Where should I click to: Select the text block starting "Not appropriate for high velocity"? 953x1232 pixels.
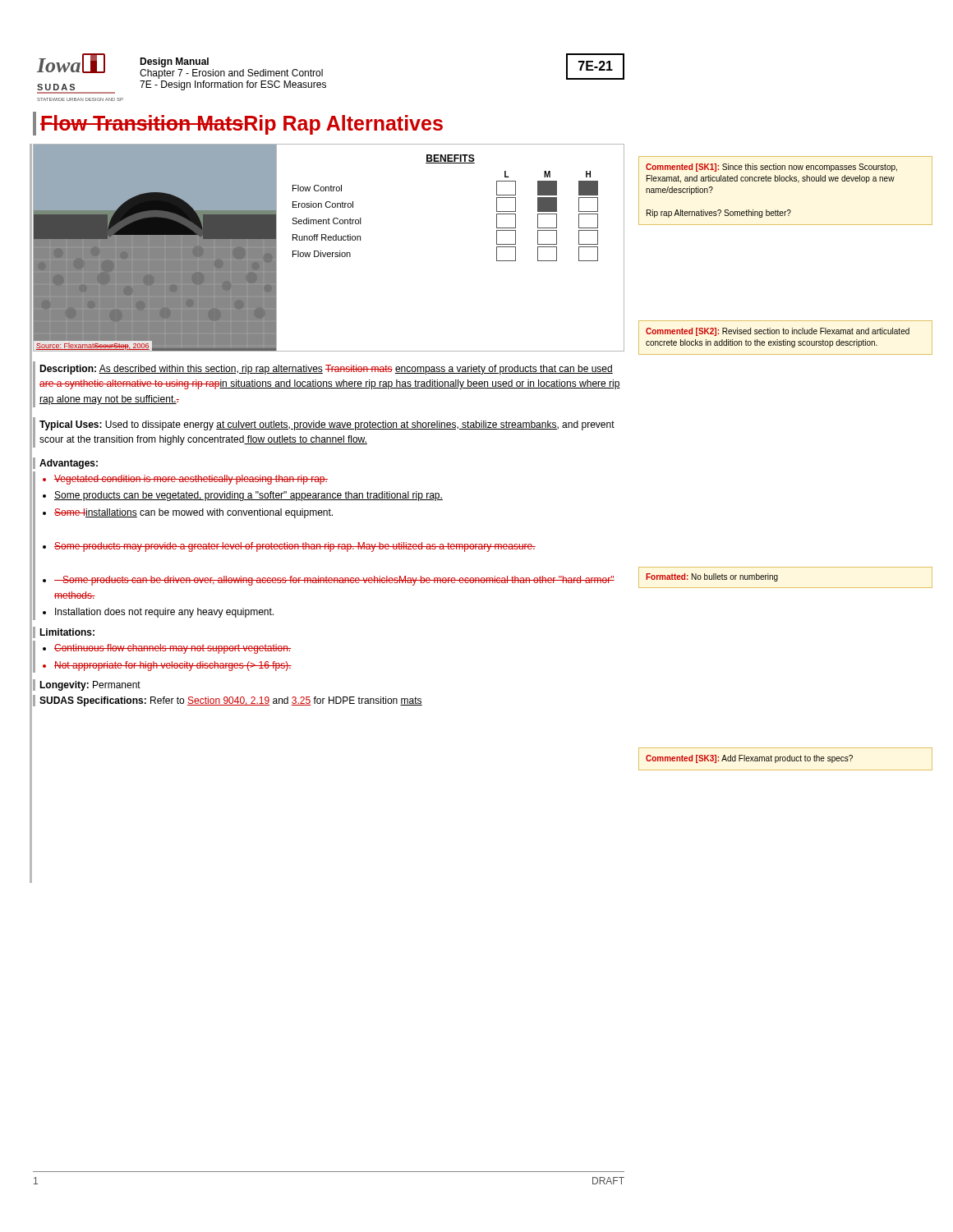tap(173, 665)
